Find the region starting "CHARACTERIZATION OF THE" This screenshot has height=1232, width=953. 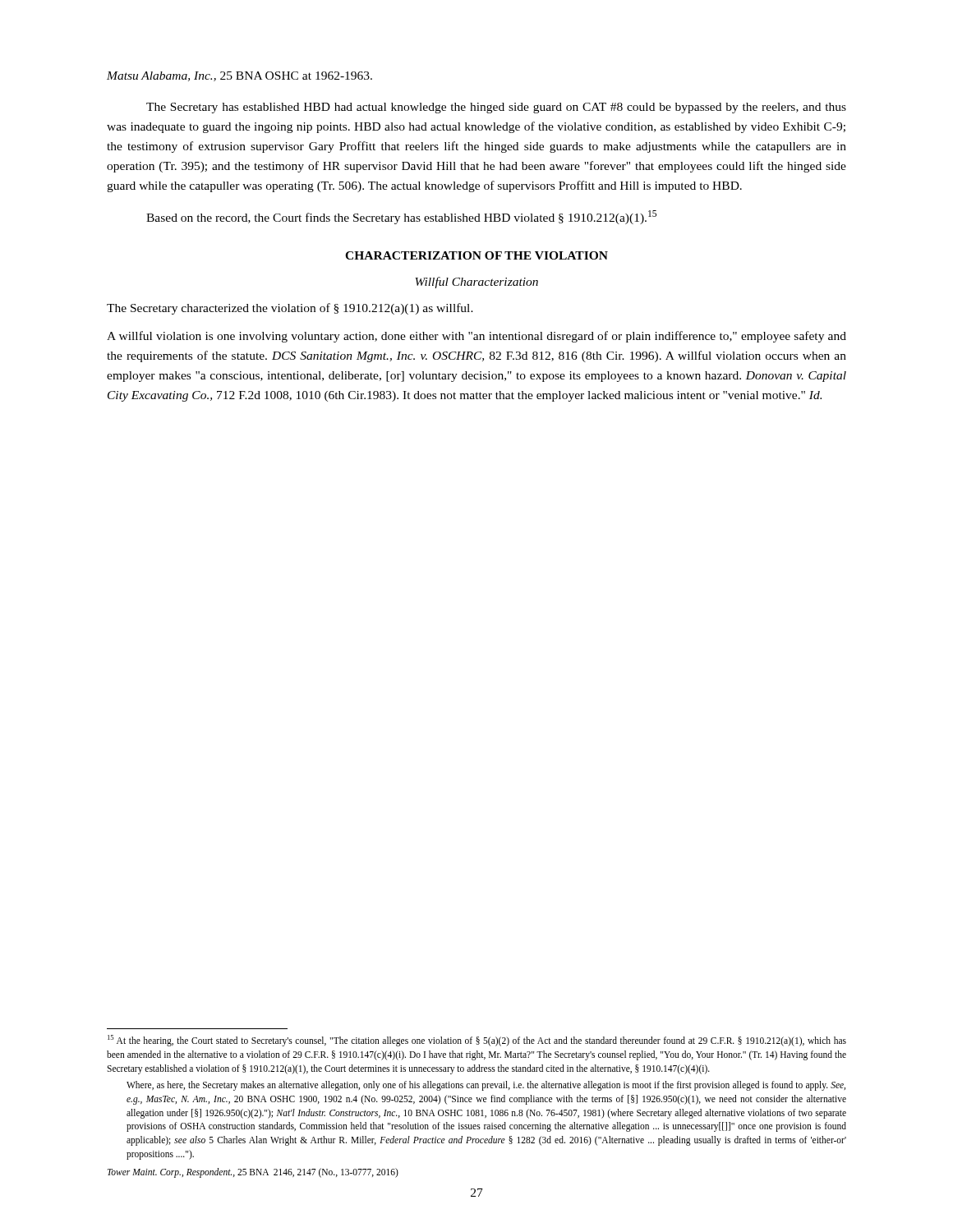(476, 255)
